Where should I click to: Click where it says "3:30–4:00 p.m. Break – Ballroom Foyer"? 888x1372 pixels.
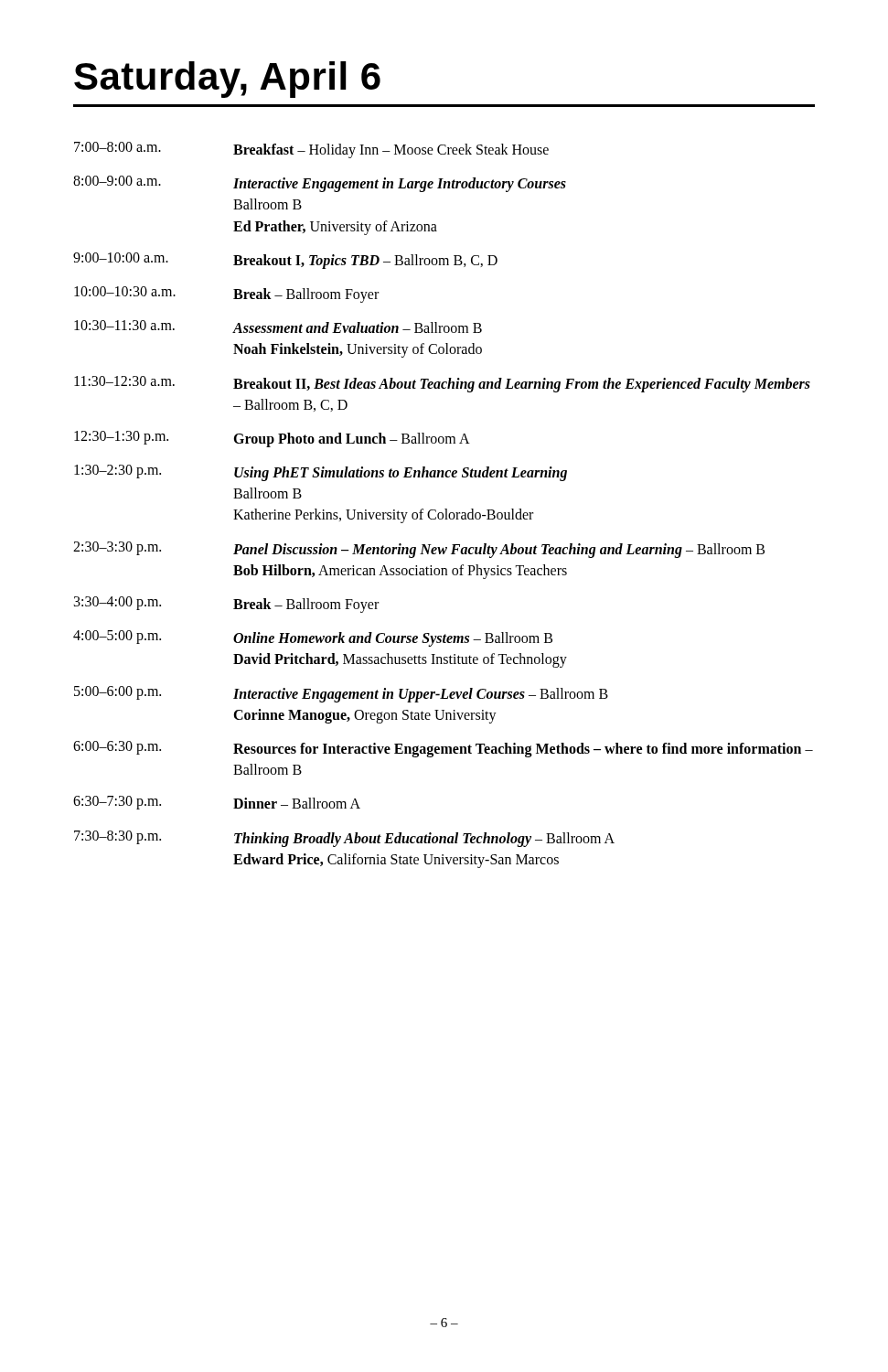(116, 605)
